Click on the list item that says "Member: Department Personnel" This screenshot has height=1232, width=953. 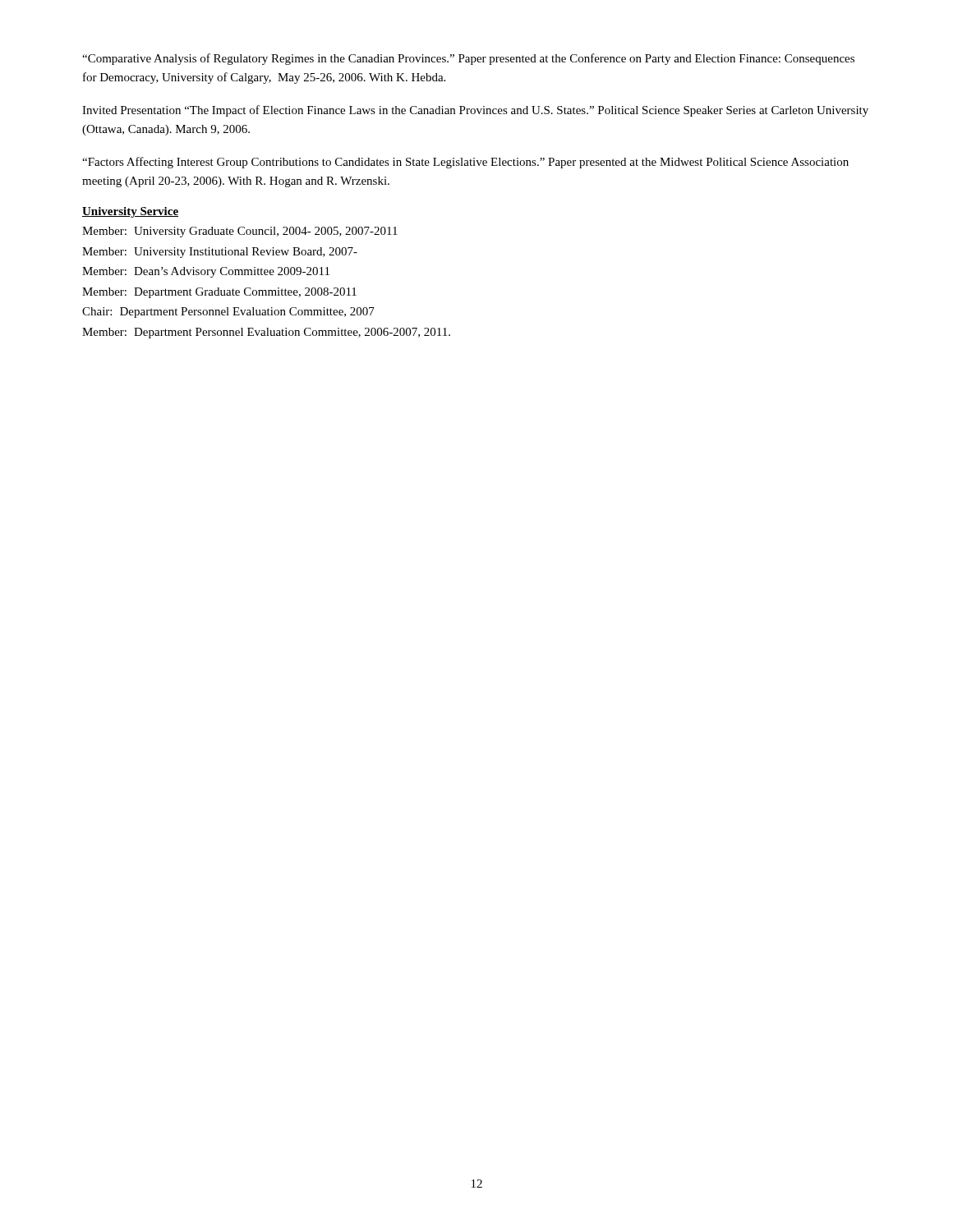(x=267, y=332)
